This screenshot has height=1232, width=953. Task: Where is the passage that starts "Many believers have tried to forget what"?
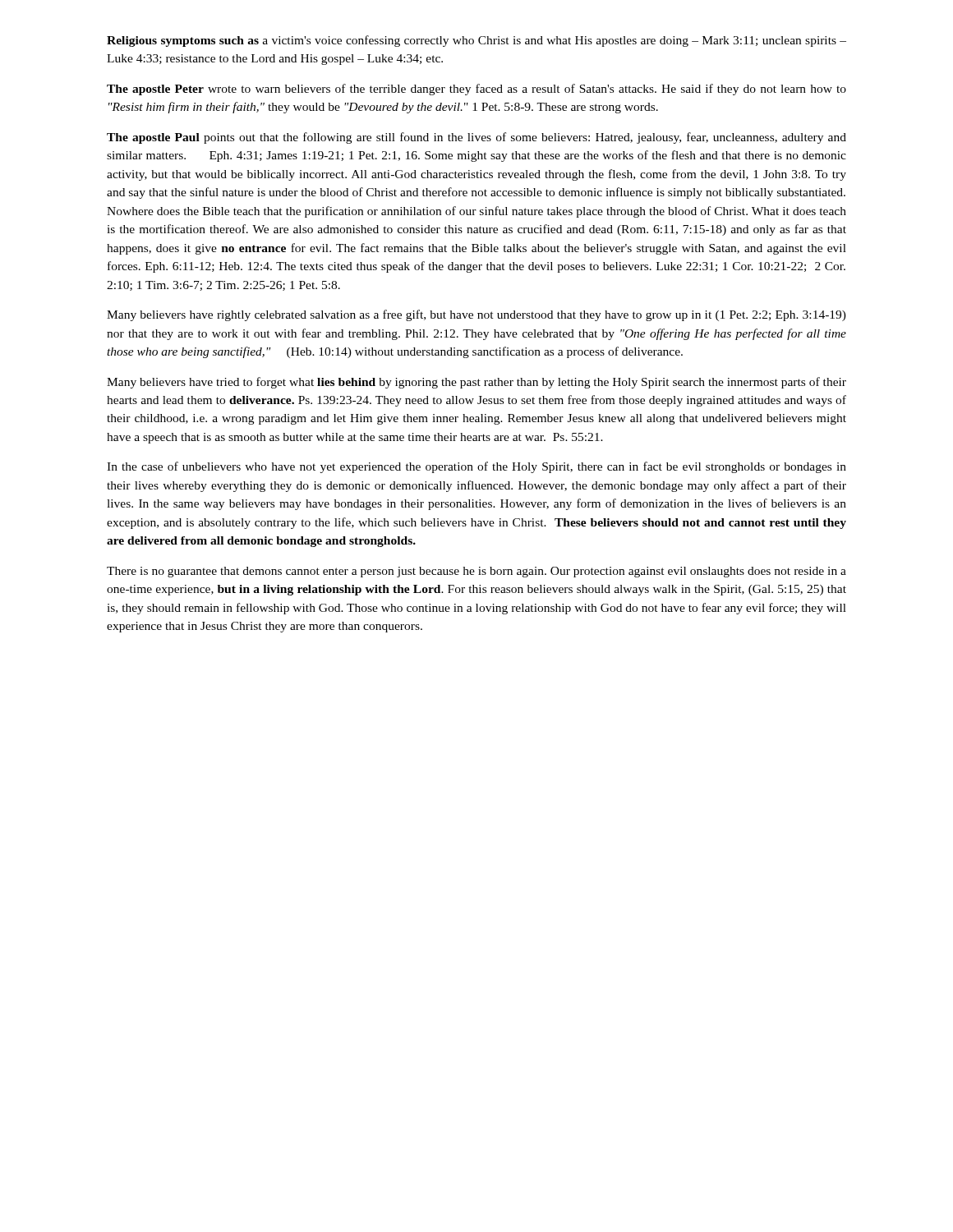[x=476, y=409]
